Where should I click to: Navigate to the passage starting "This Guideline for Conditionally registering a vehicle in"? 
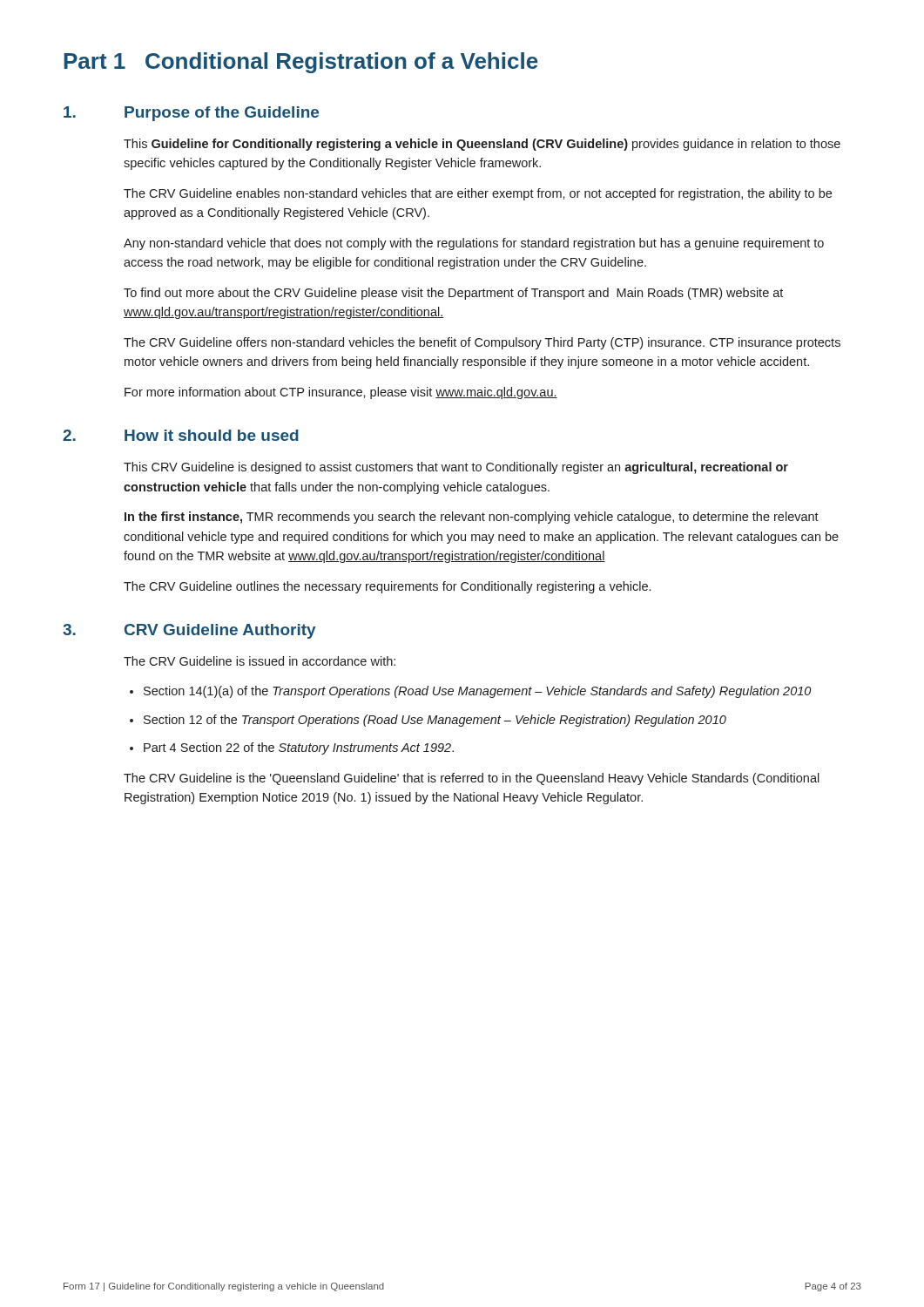coord(492,154)
